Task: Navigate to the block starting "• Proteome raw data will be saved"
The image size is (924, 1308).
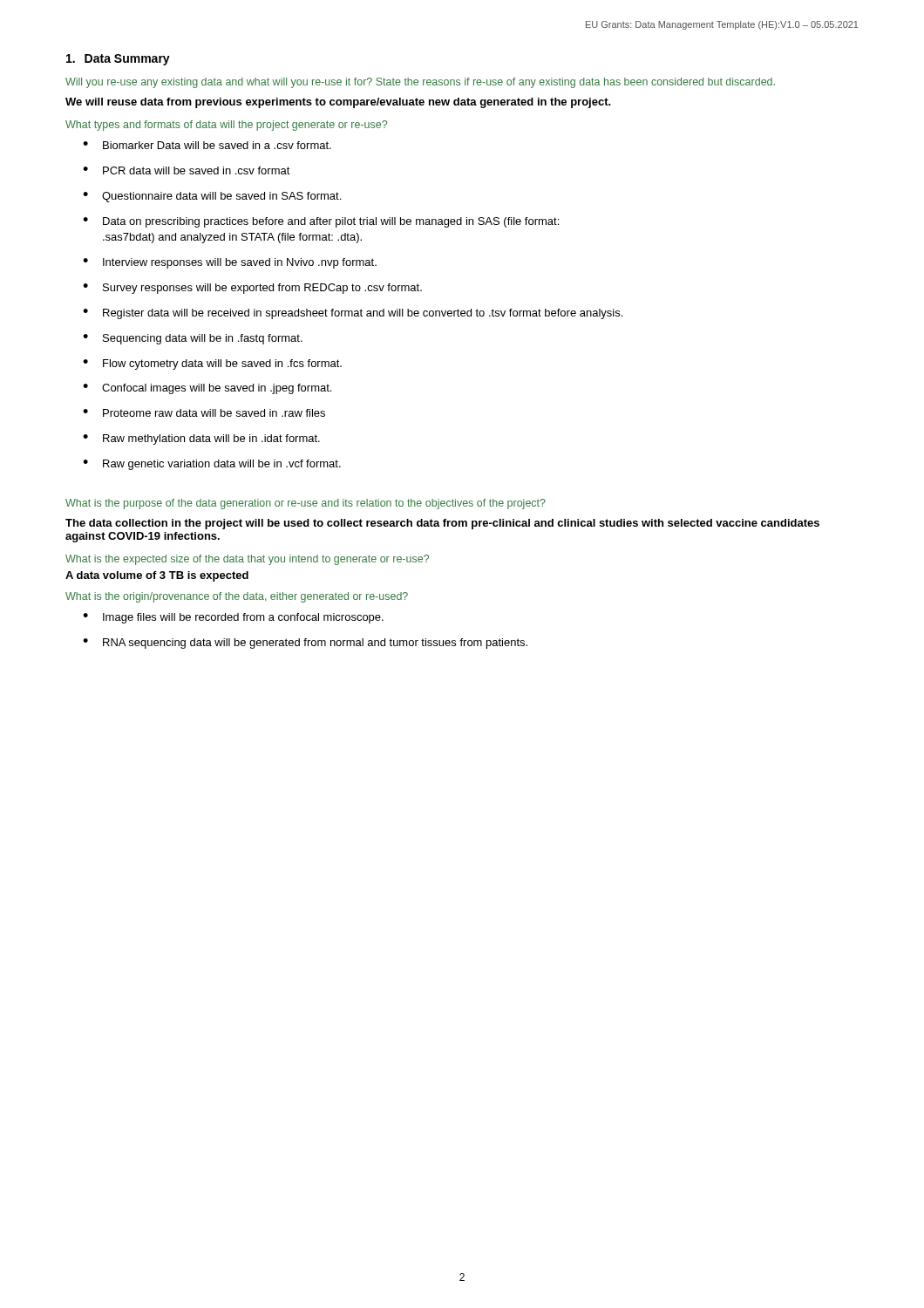Action: (204, 414)
